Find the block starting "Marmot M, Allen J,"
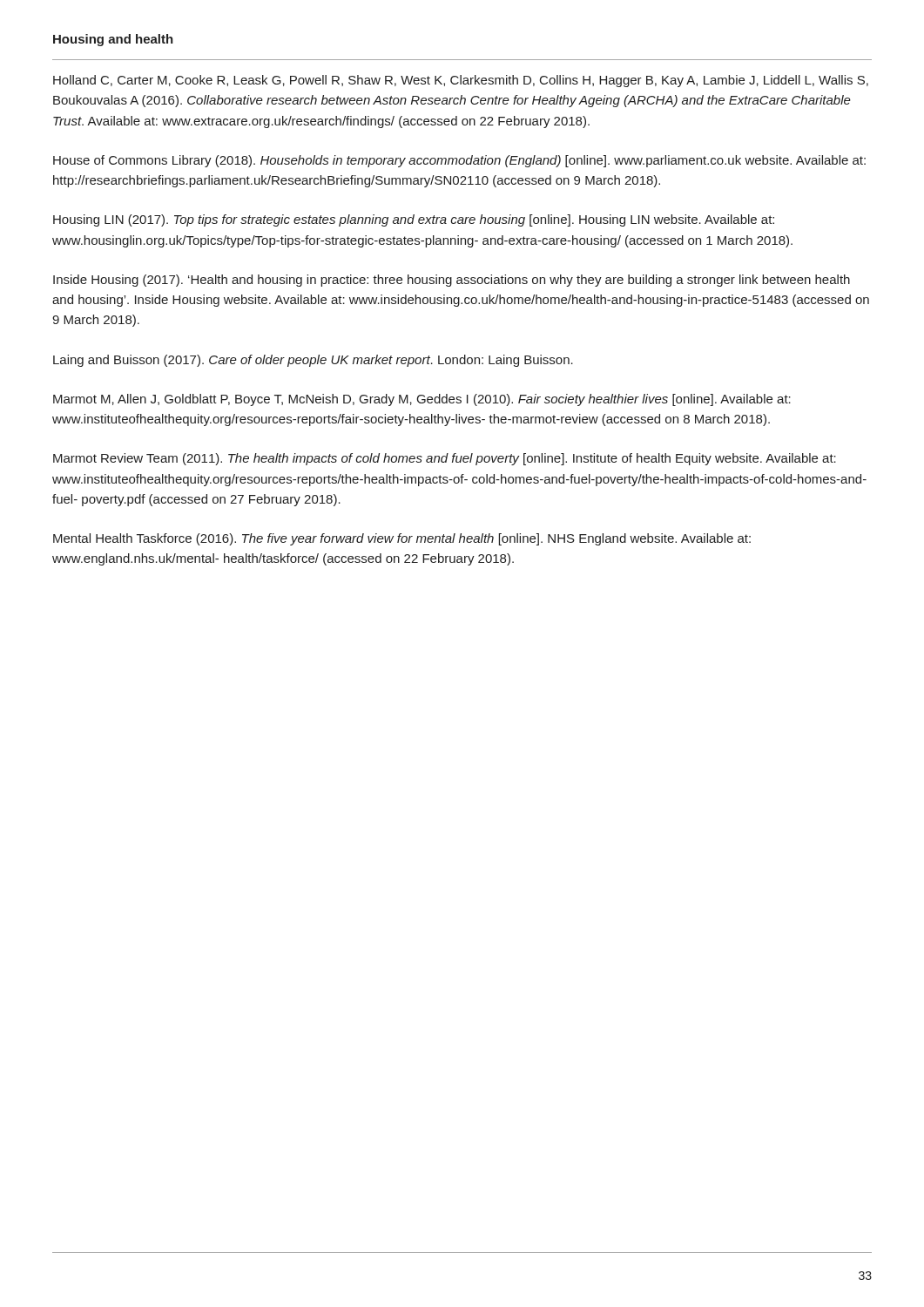 coord(422,409)
